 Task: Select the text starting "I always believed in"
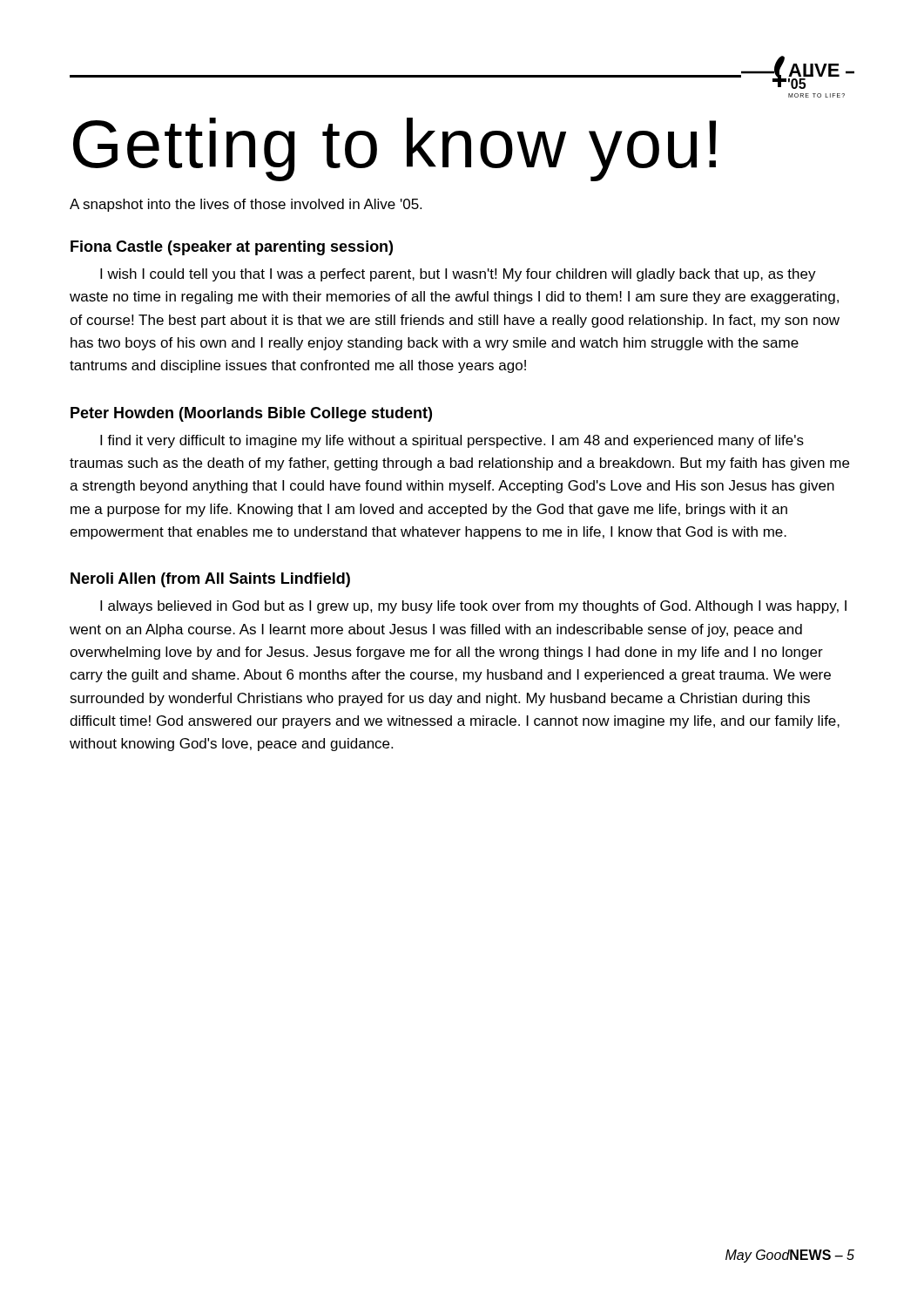coord(459,675)
